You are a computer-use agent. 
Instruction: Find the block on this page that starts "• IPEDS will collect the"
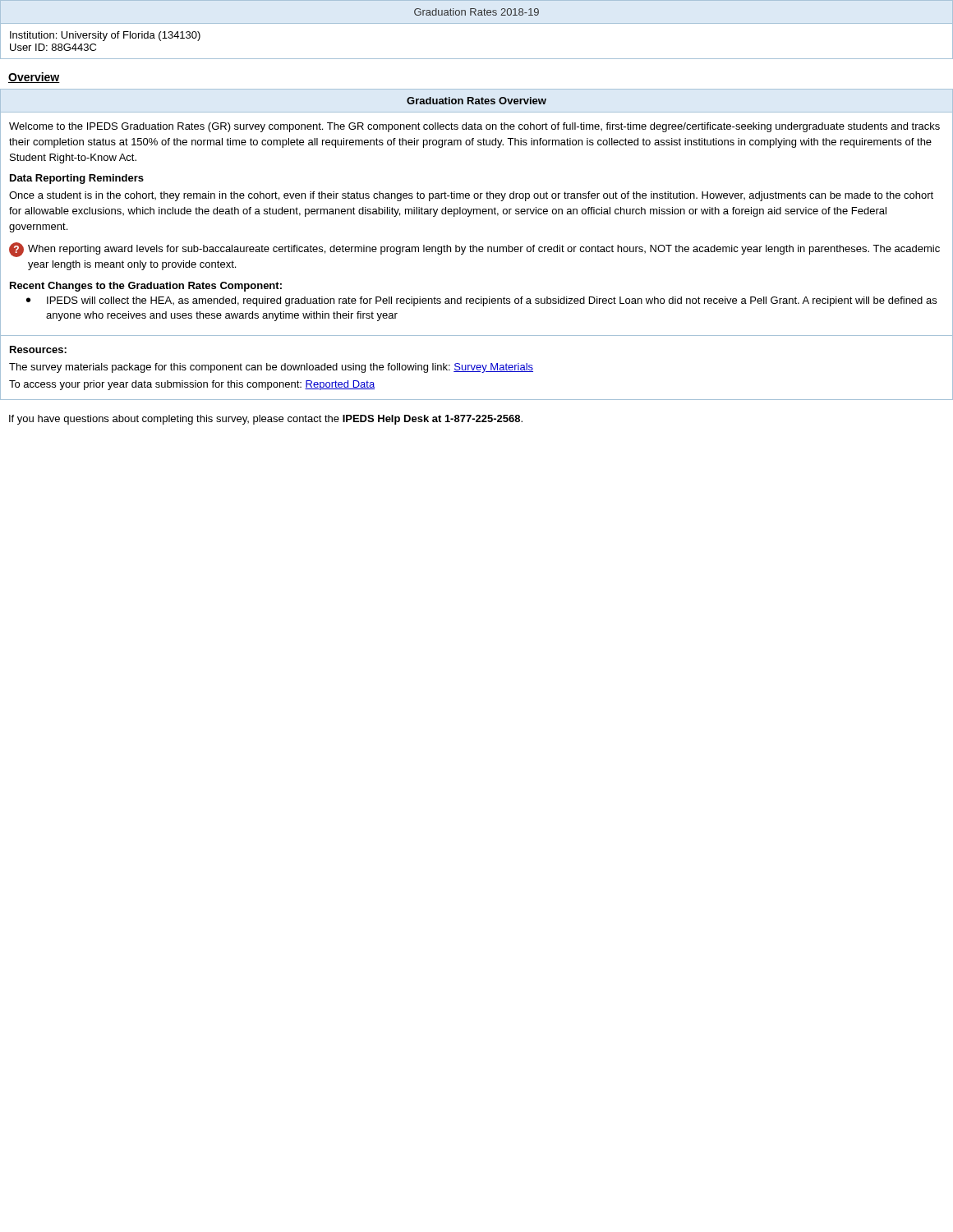tap(485, 308)
